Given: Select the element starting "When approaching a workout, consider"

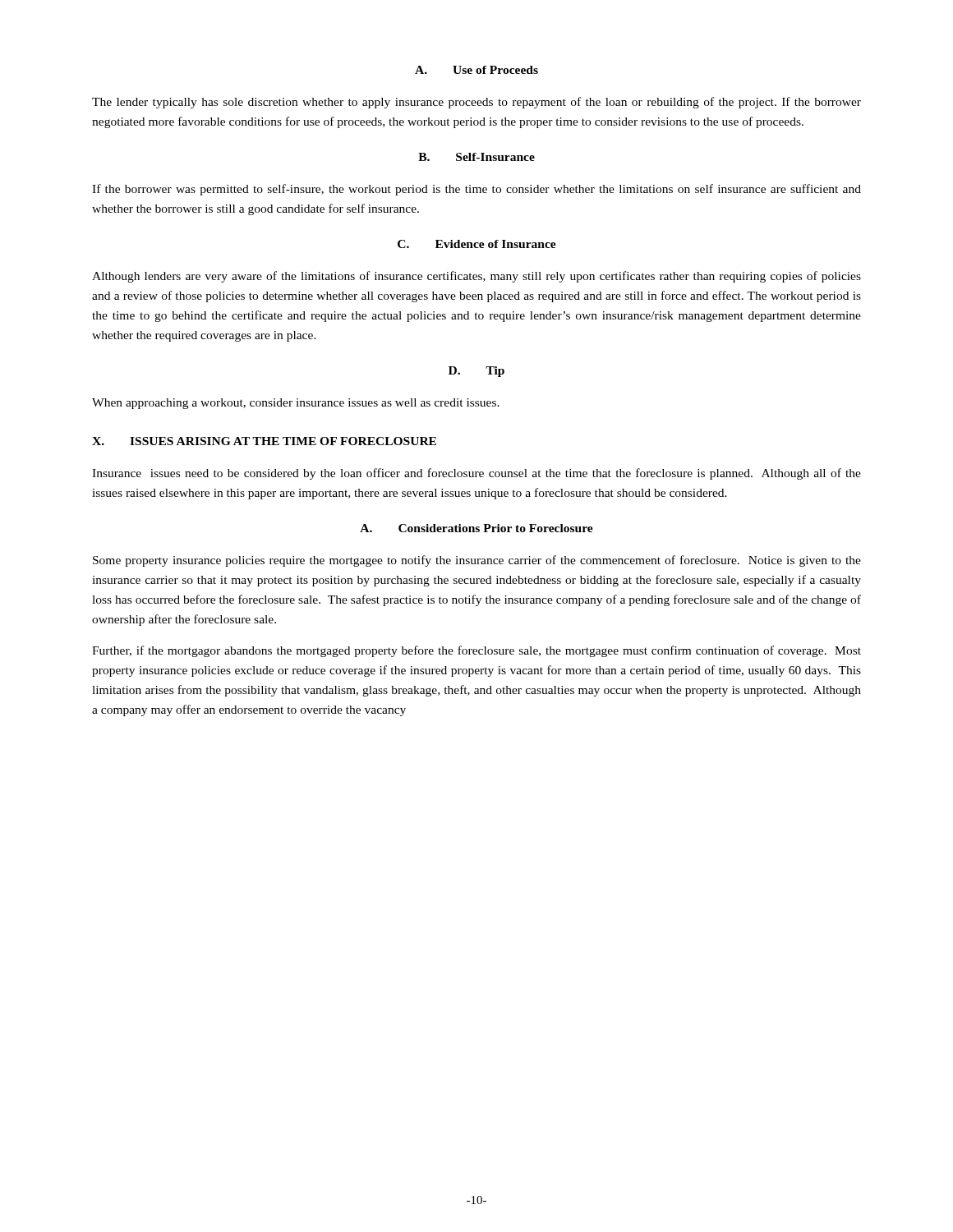Looking at the screenshot, I should (296, 402).
